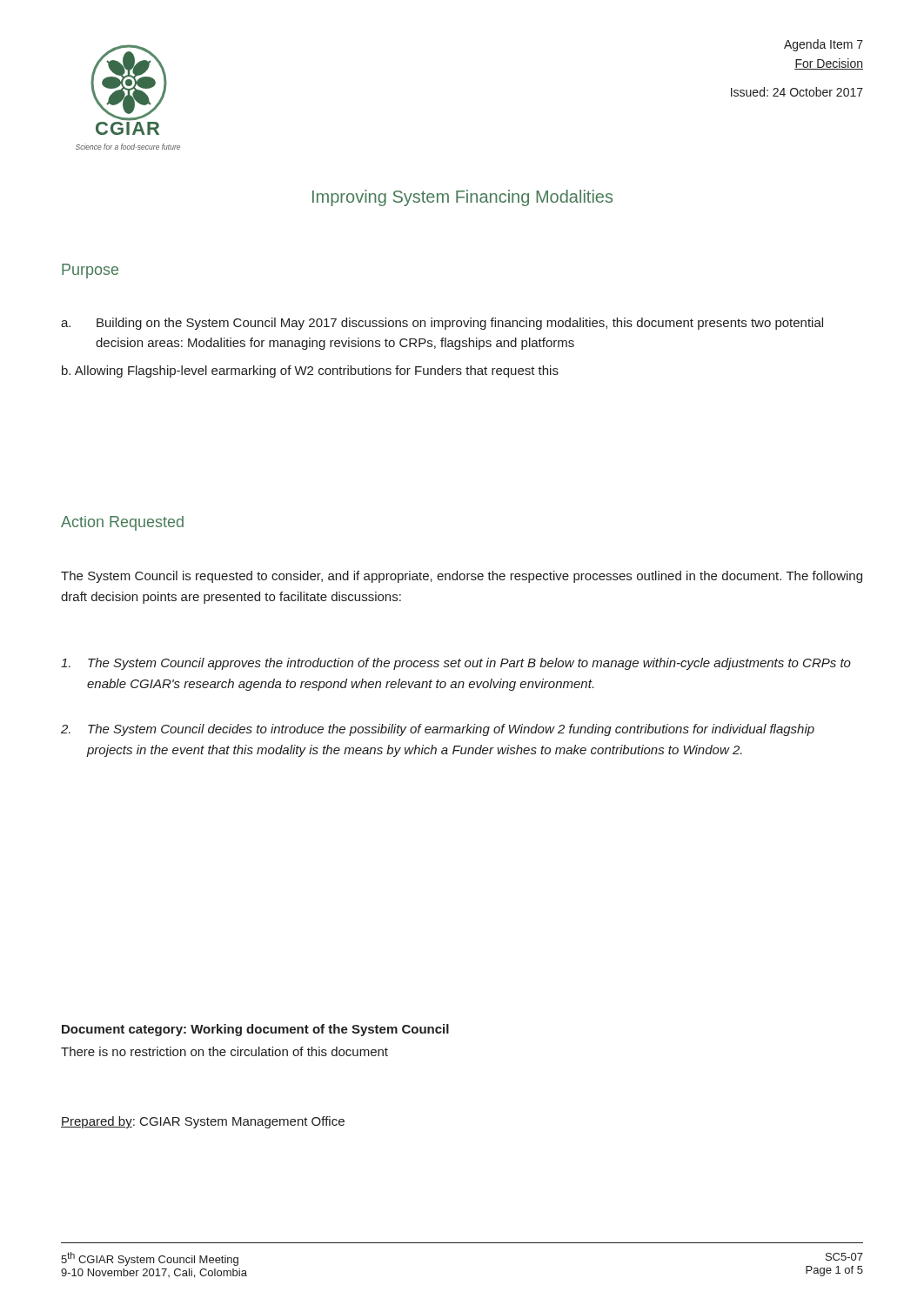Find the block starting "The System Council approves the introduction of the"
Viewport: 924px width, 1305px height.
(462, 673)
